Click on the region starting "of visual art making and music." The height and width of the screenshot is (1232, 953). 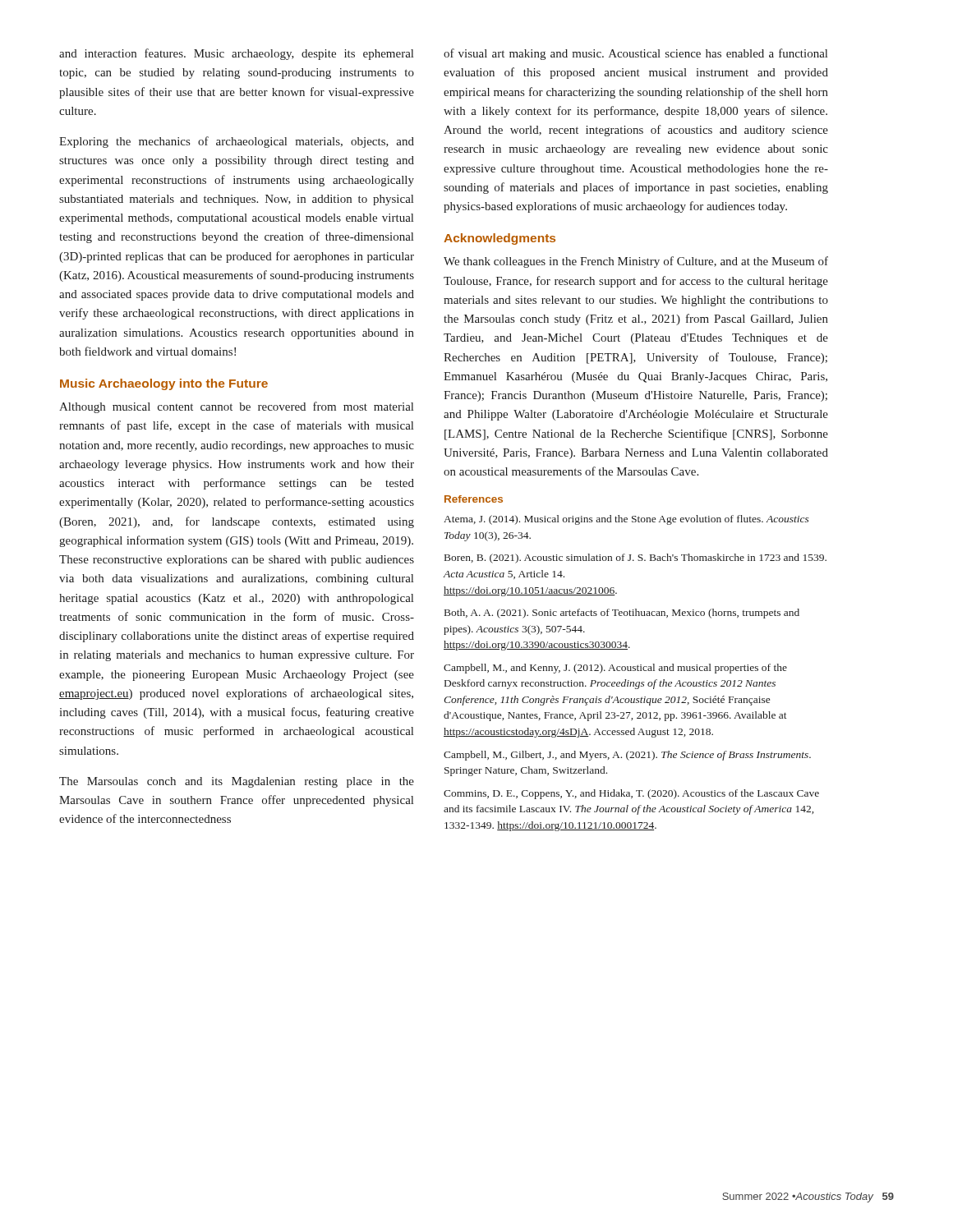click(636, 130)
